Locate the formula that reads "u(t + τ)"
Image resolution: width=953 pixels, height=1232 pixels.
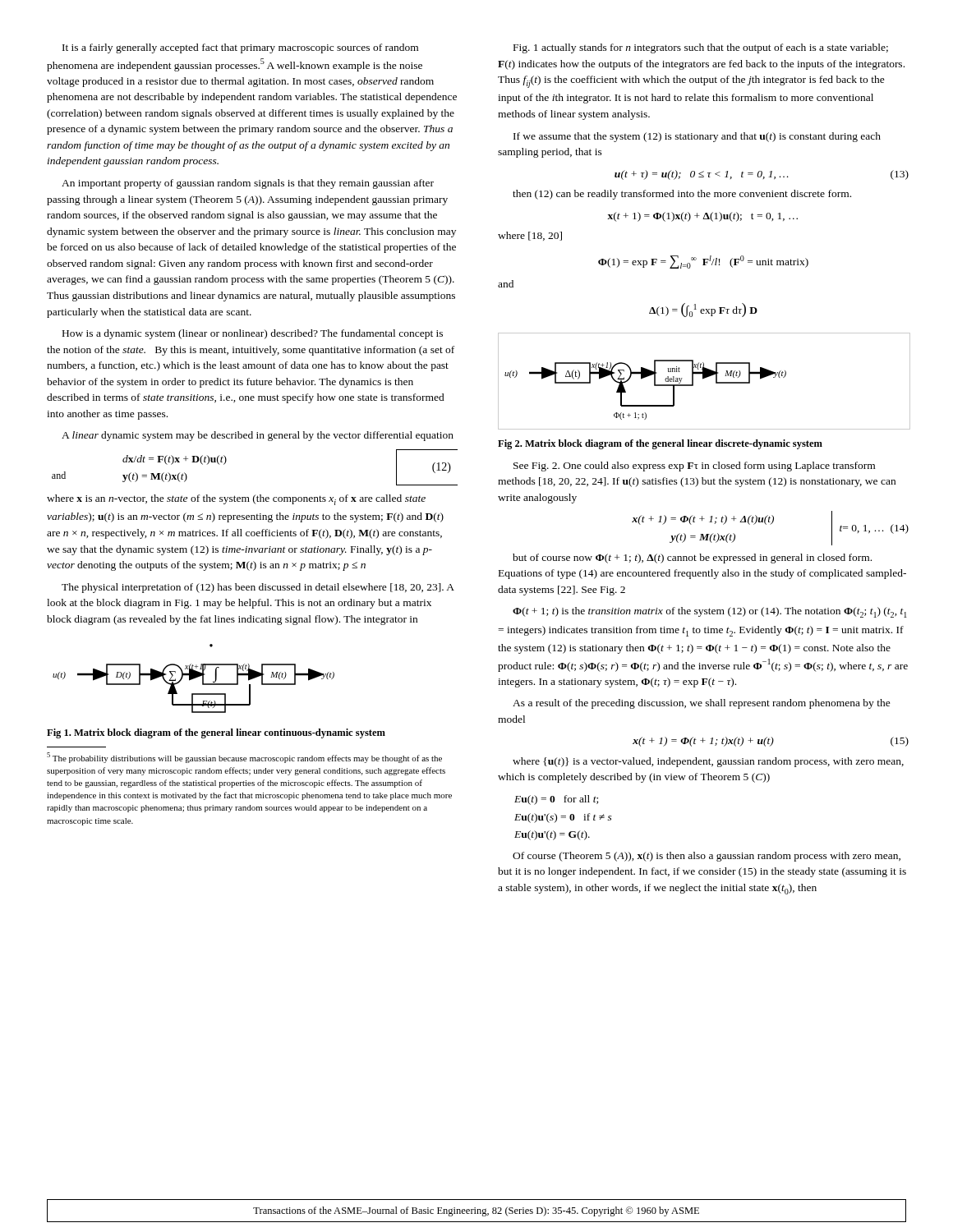[761, 174]
